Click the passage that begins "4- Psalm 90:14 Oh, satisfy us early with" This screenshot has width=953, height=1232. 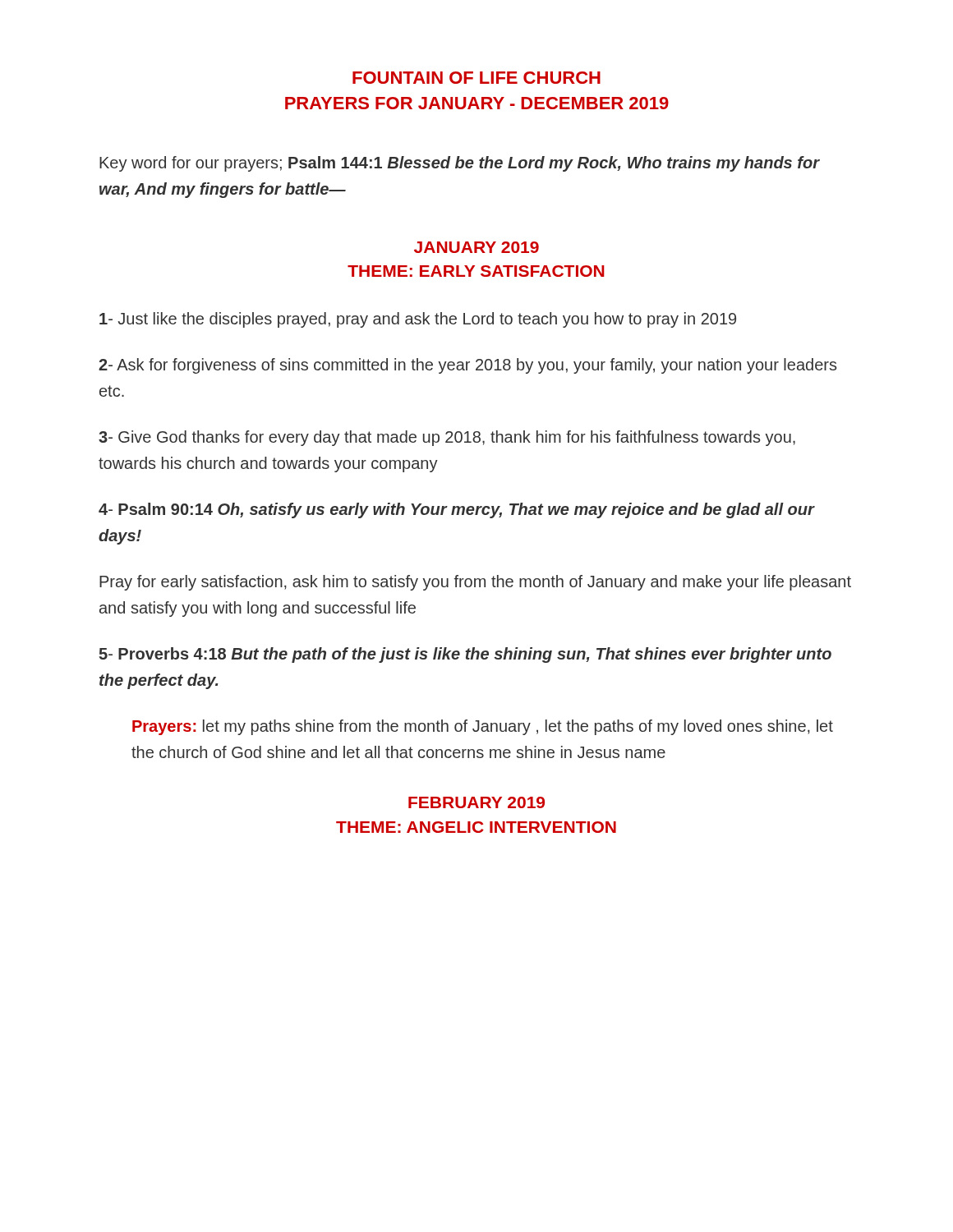click(456, 523)
